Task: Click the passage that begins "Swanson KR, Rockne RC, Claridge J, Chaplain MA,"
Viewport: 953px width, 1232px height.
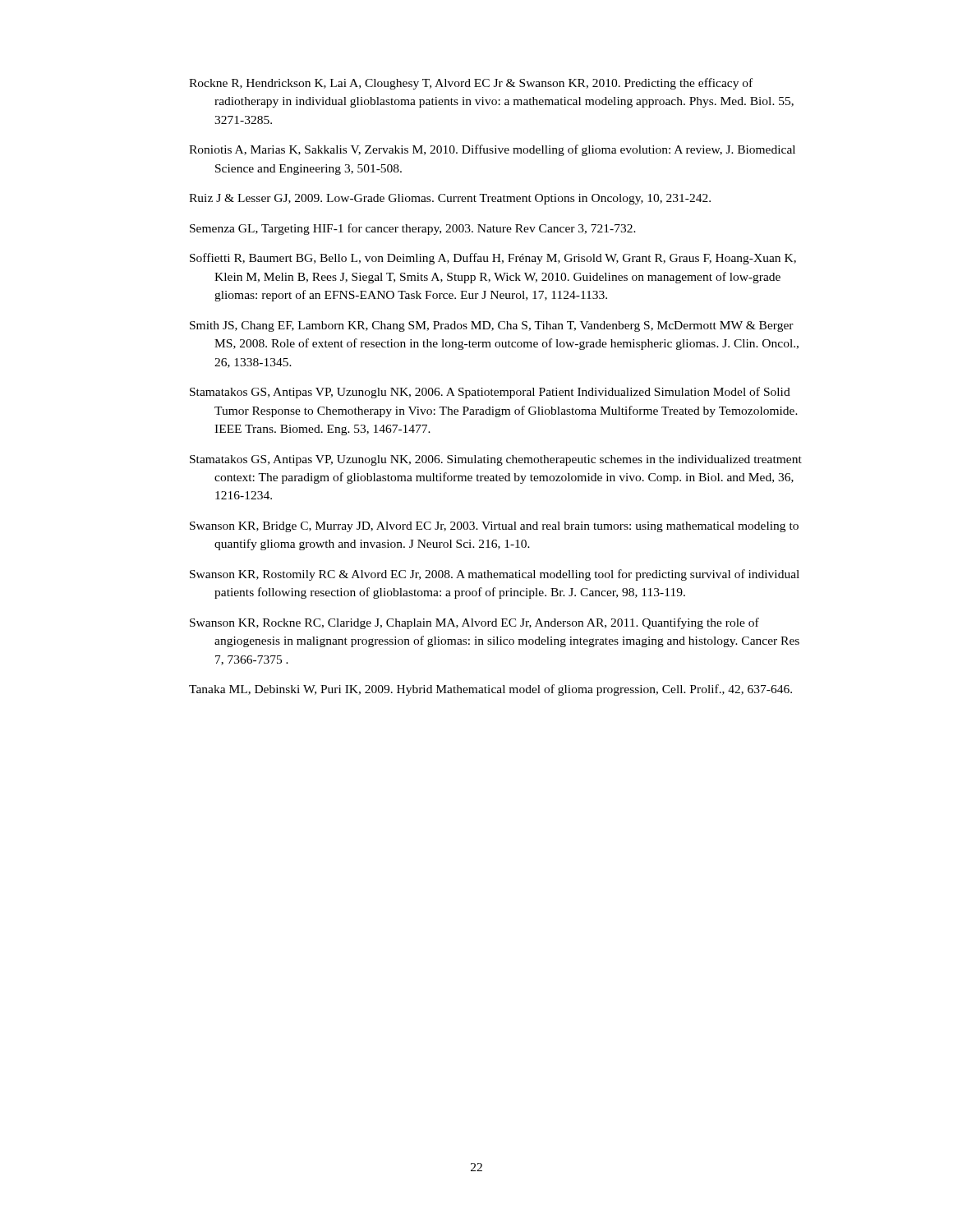Action: coord(507,640)
